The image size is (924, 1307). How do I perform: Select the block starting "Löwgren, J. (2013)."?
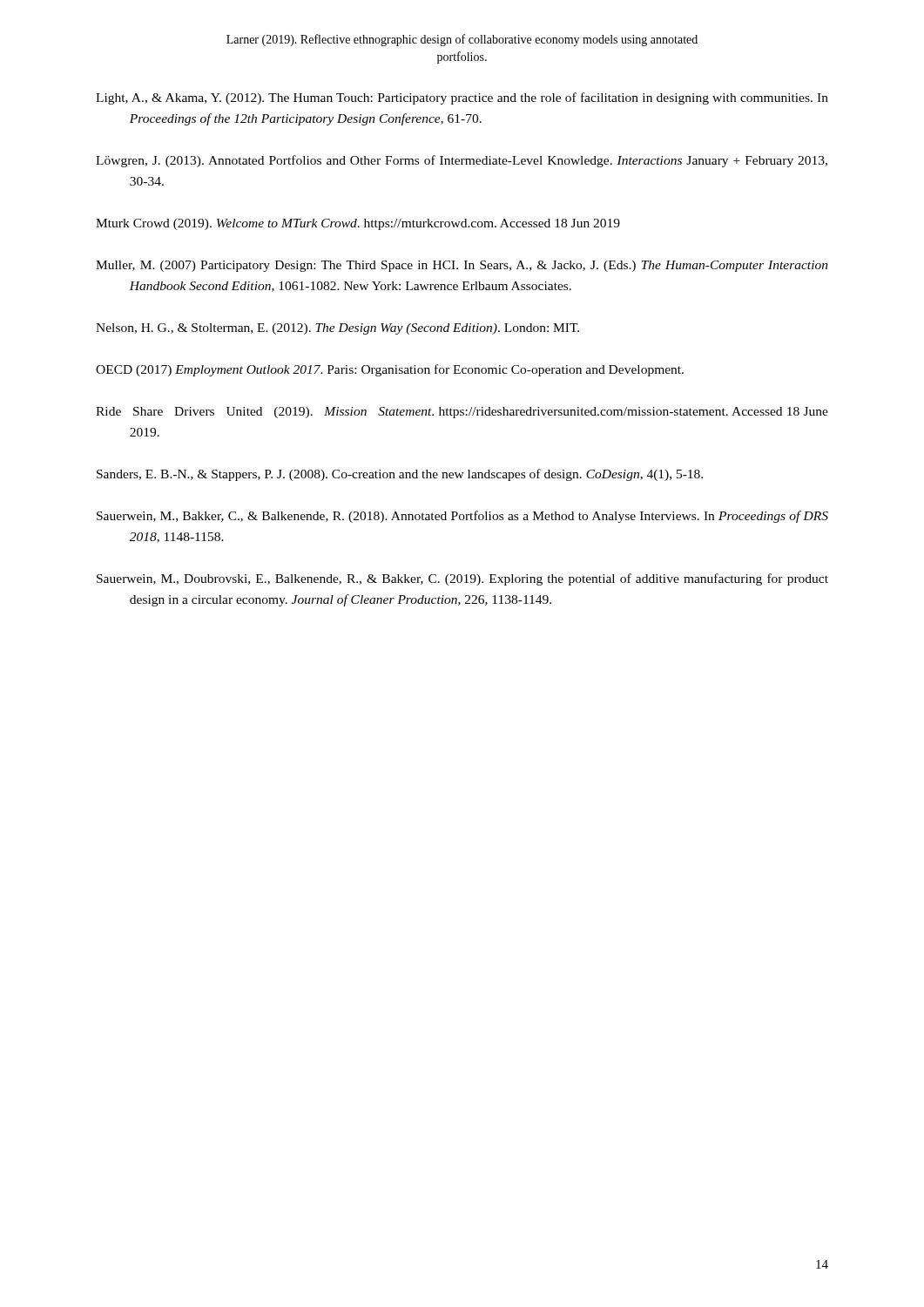(x=462, y=170)
